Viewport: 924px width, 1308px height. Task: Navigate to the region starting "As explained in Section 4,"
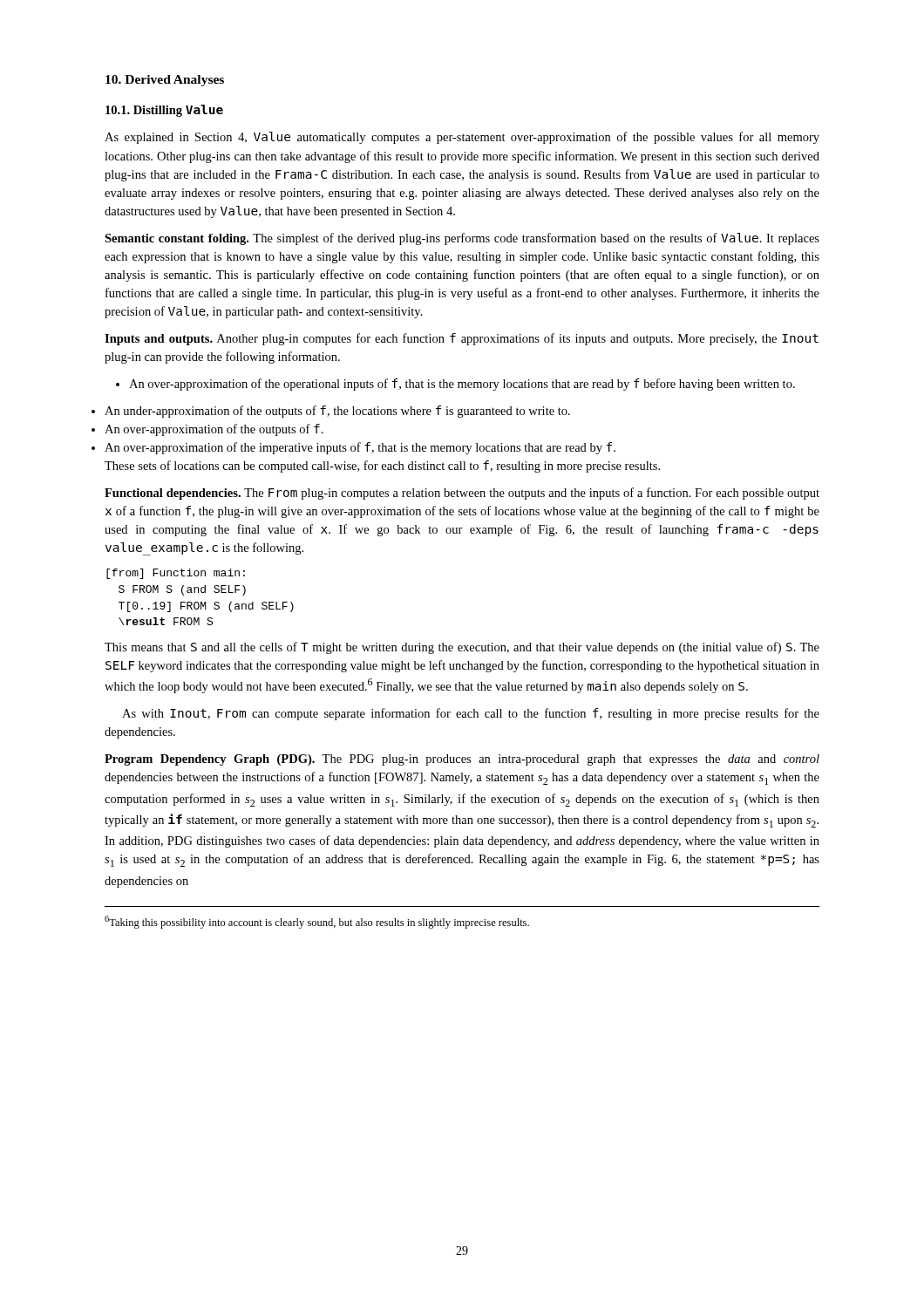point(462,174)
